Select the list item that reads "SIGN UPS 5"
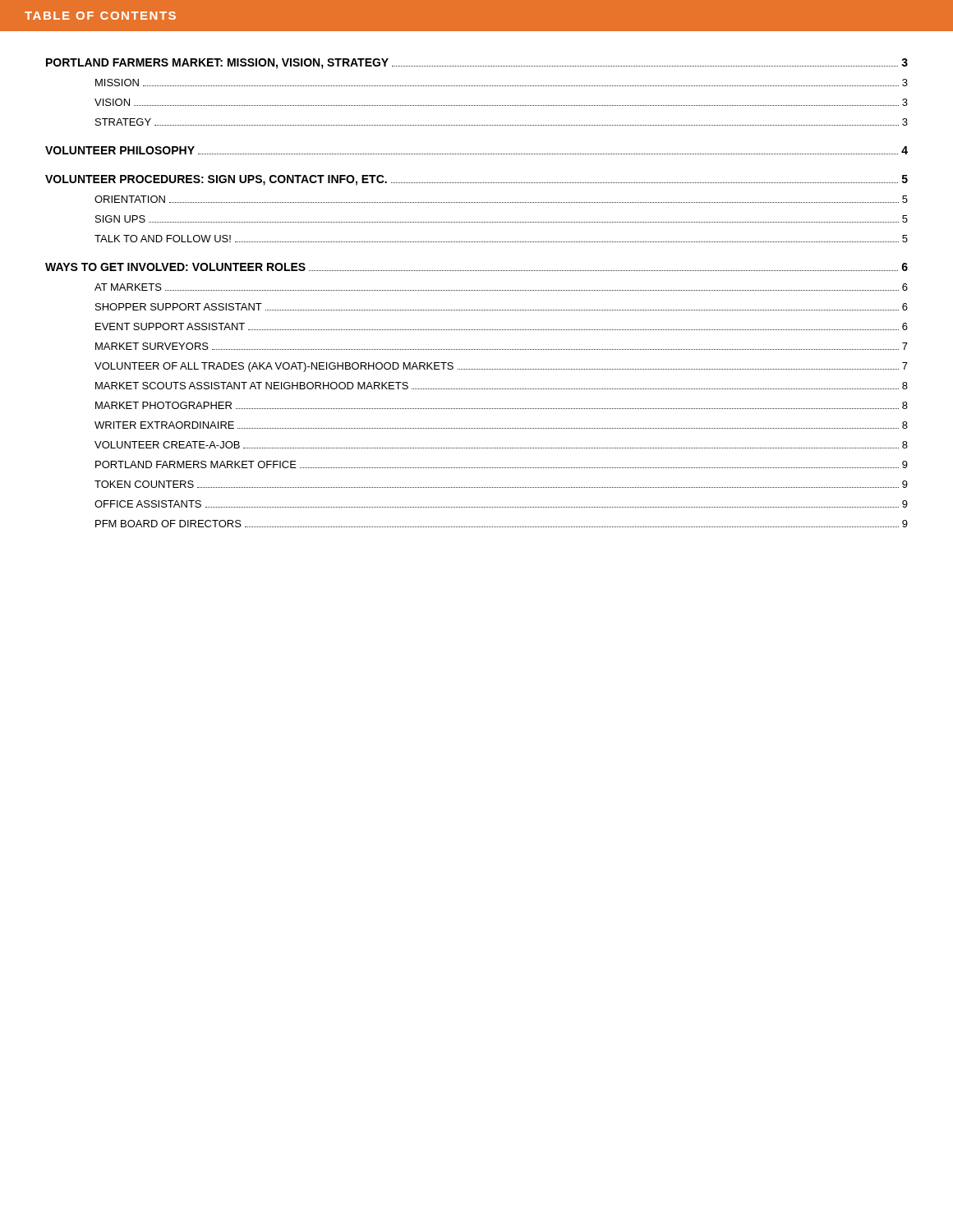 [x=501, y=219]
